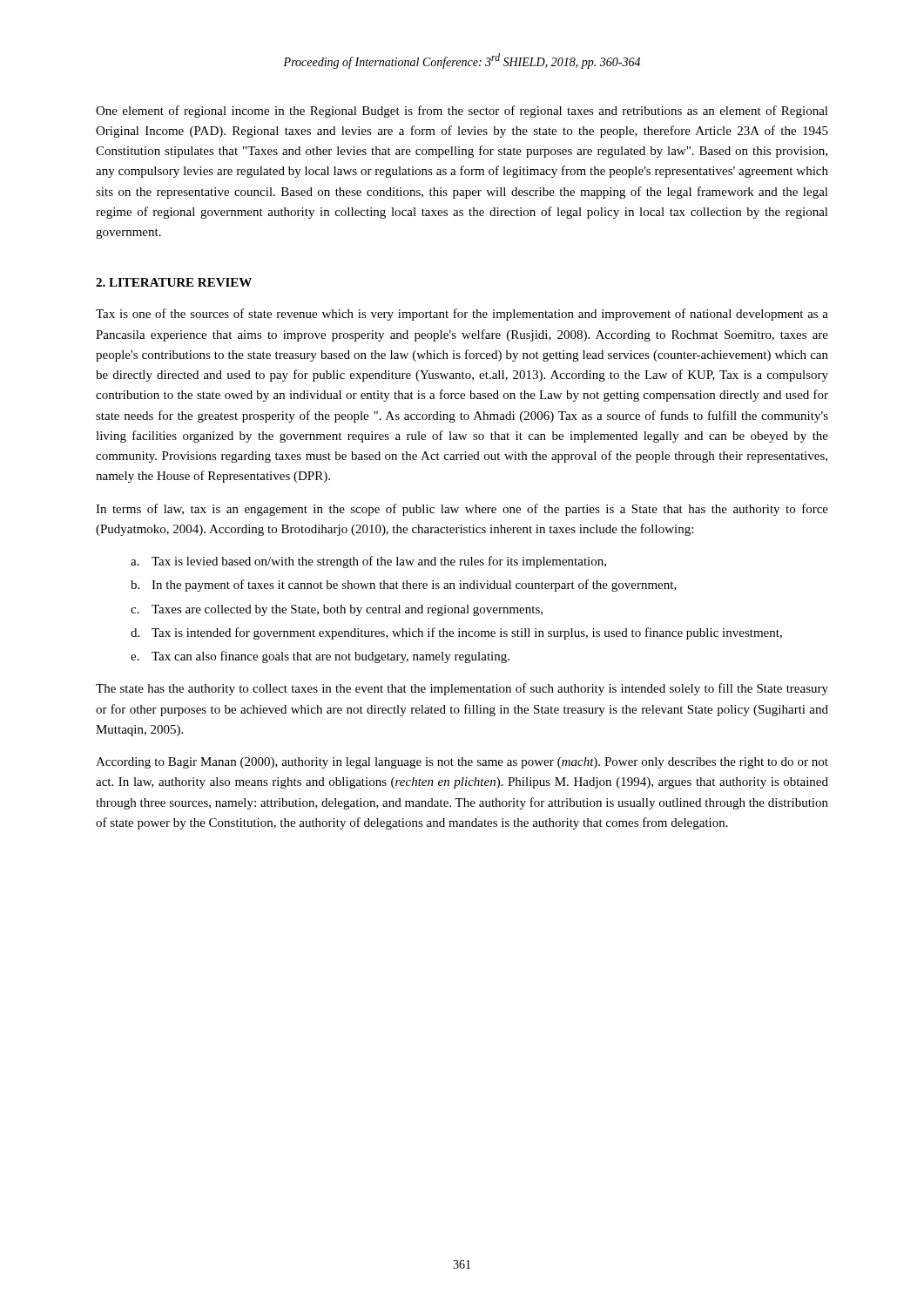Locate the list item that says "c. Taxes are collected"
924x1307 pixels.
[479, 609]
